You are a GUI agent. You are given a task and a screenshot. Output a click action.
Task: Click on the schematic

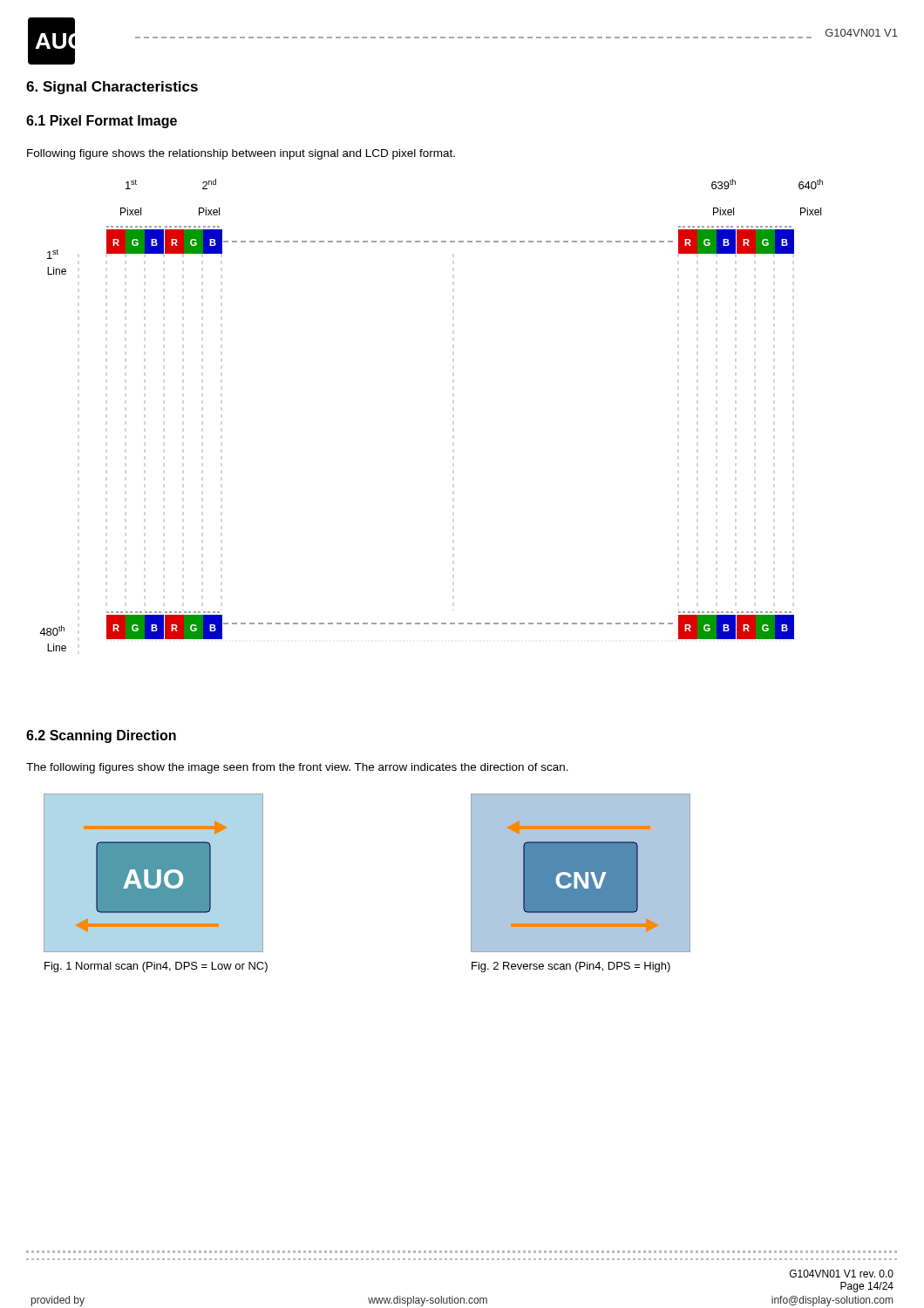coord(458,427)
